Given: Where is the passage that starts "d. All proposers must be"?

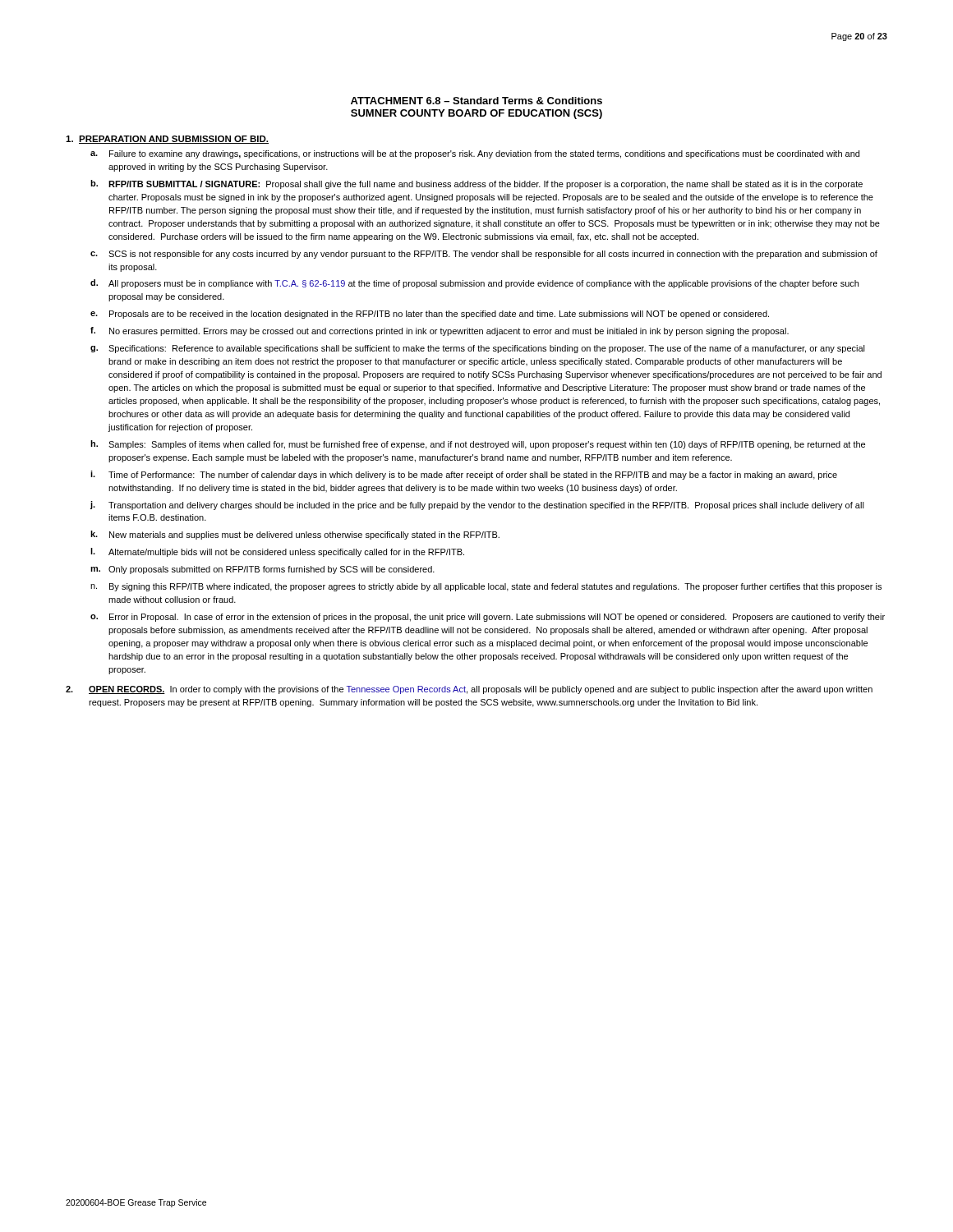Looking at the screenshot, I should pyautogui.click(x=489, y=291).
